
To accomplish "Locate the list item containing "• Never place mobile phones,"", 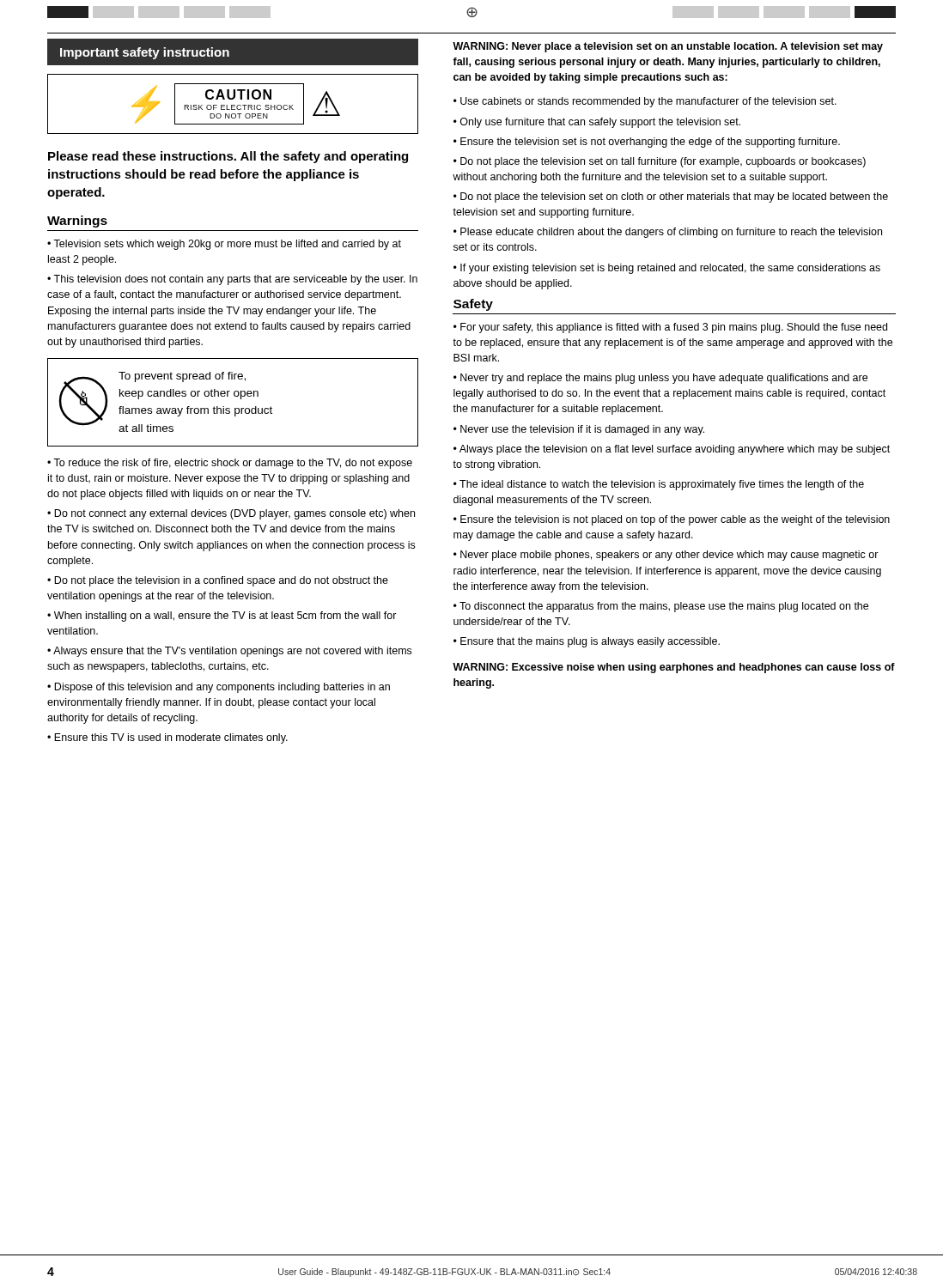I will (674, 571).
